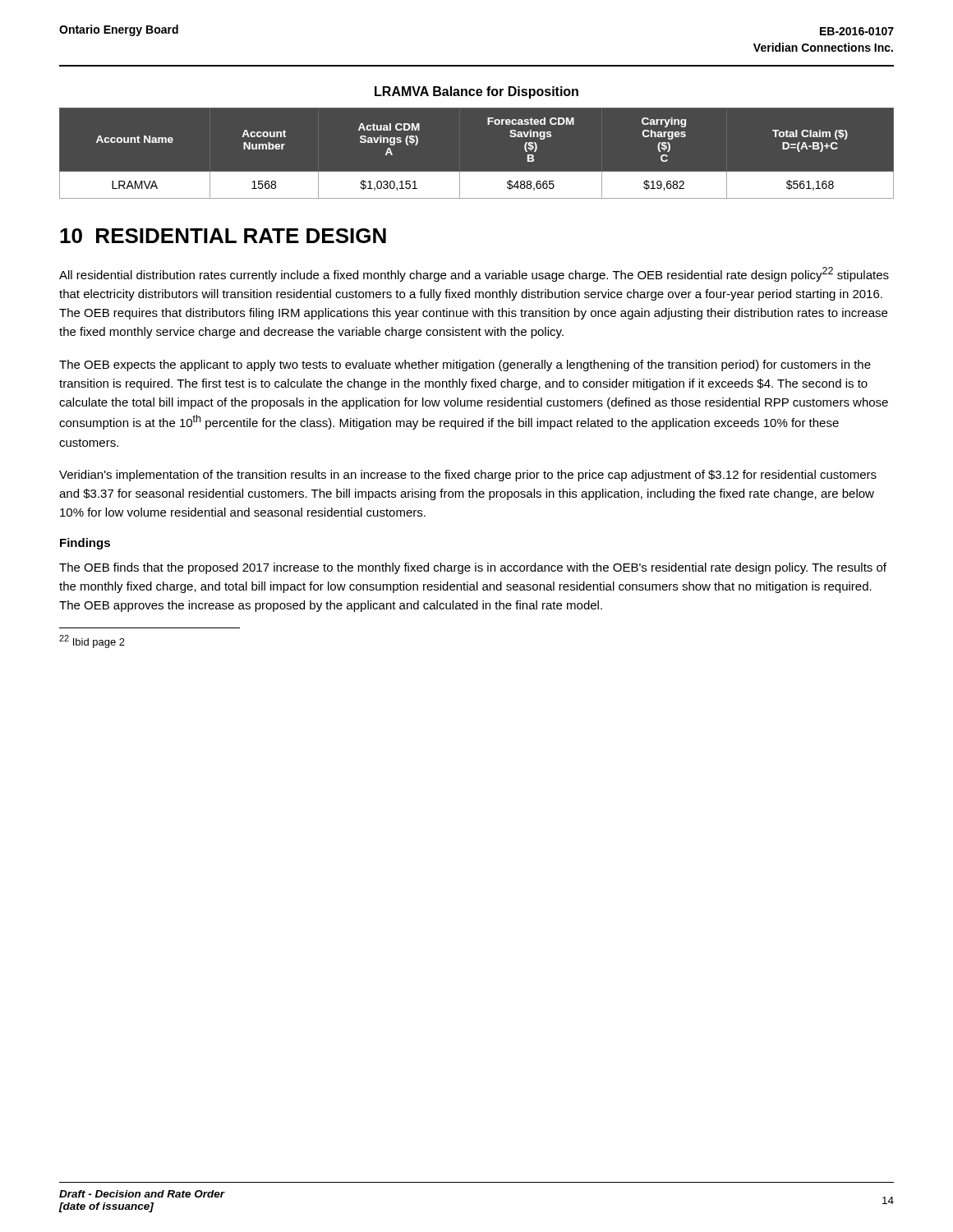Select the text block containing "The OEB finds that the proposed 2017 increase"
The width and height of the screenshot is (953, 1232).
pyautogui.click(x=473, y=586)
